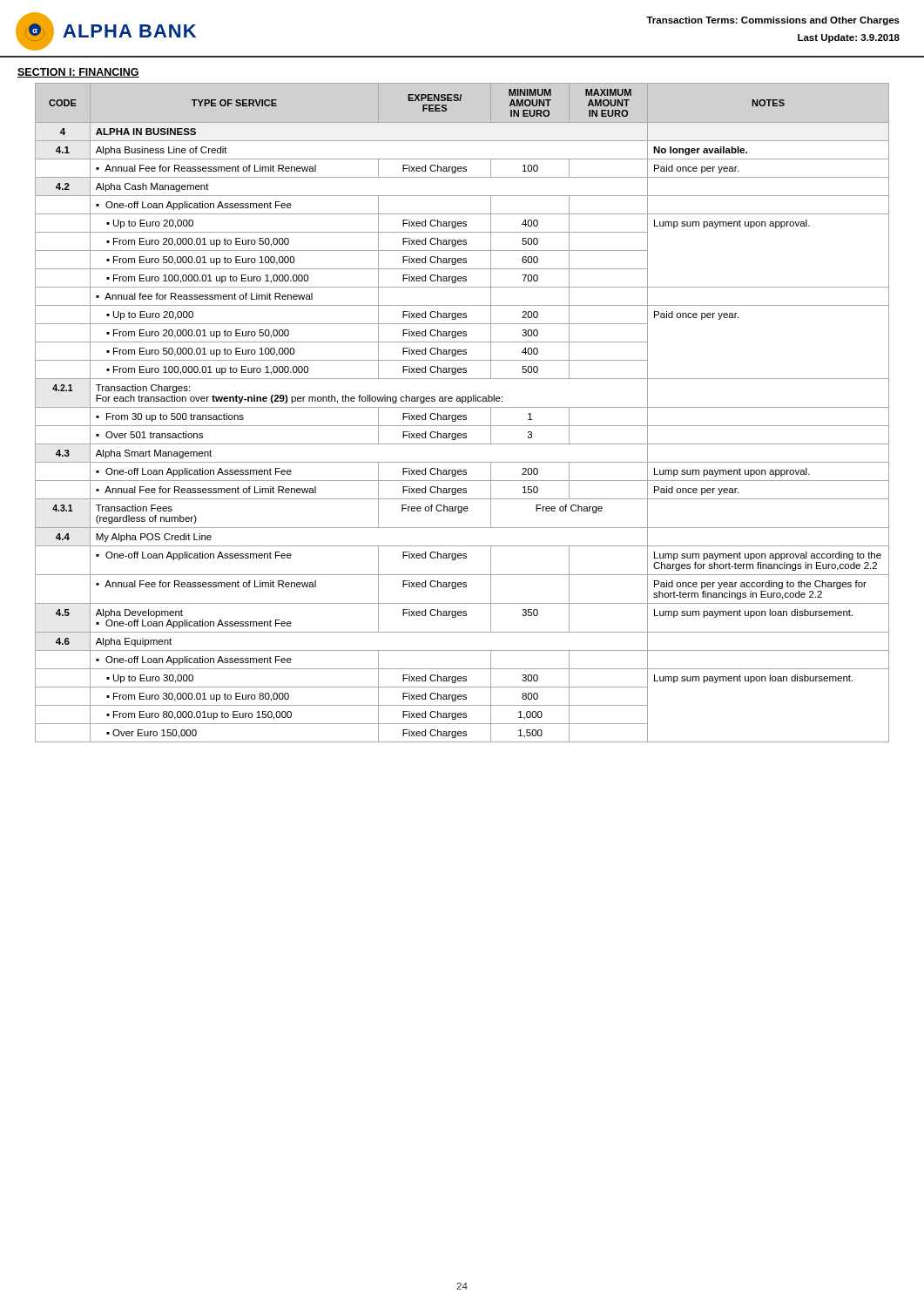
Task: Click where it says "SECTION I: FINANCING"
Action: tap(78, 72)
